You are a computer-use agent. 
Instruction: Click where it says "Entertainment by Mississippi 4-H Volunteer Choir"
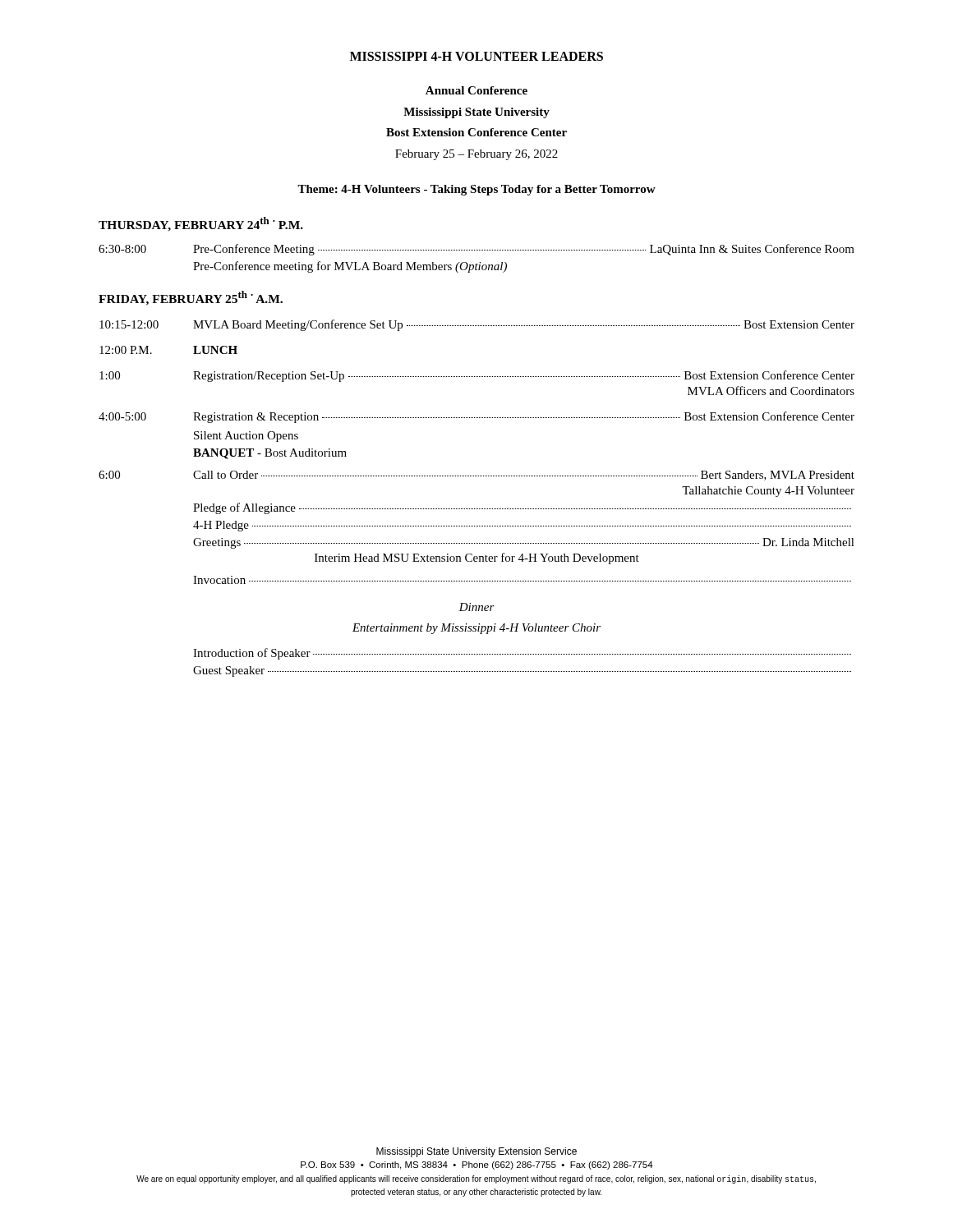pyautogui.click(x=476, y=628)
